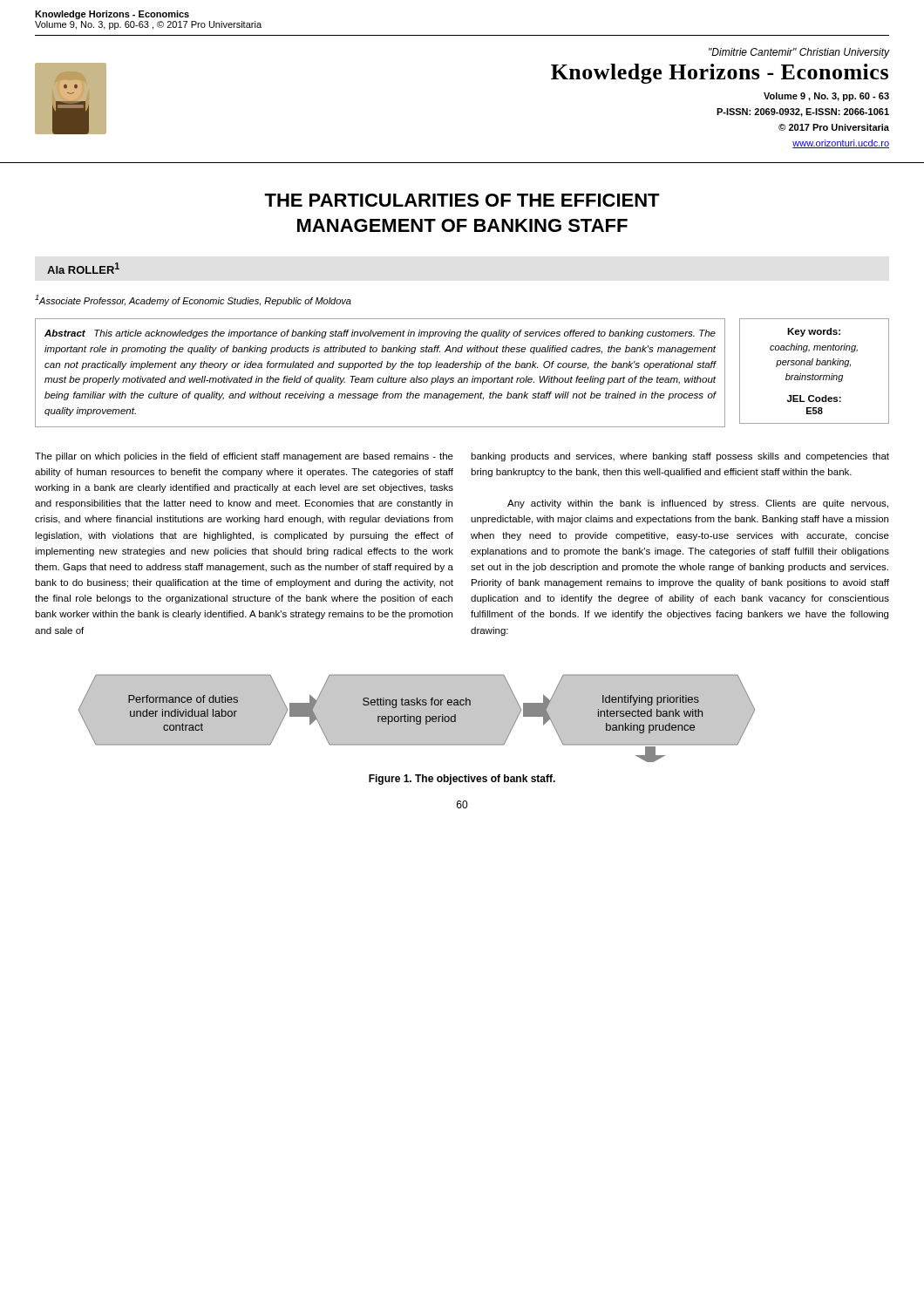
Task: Click on the logo
Action: [71, 99]
